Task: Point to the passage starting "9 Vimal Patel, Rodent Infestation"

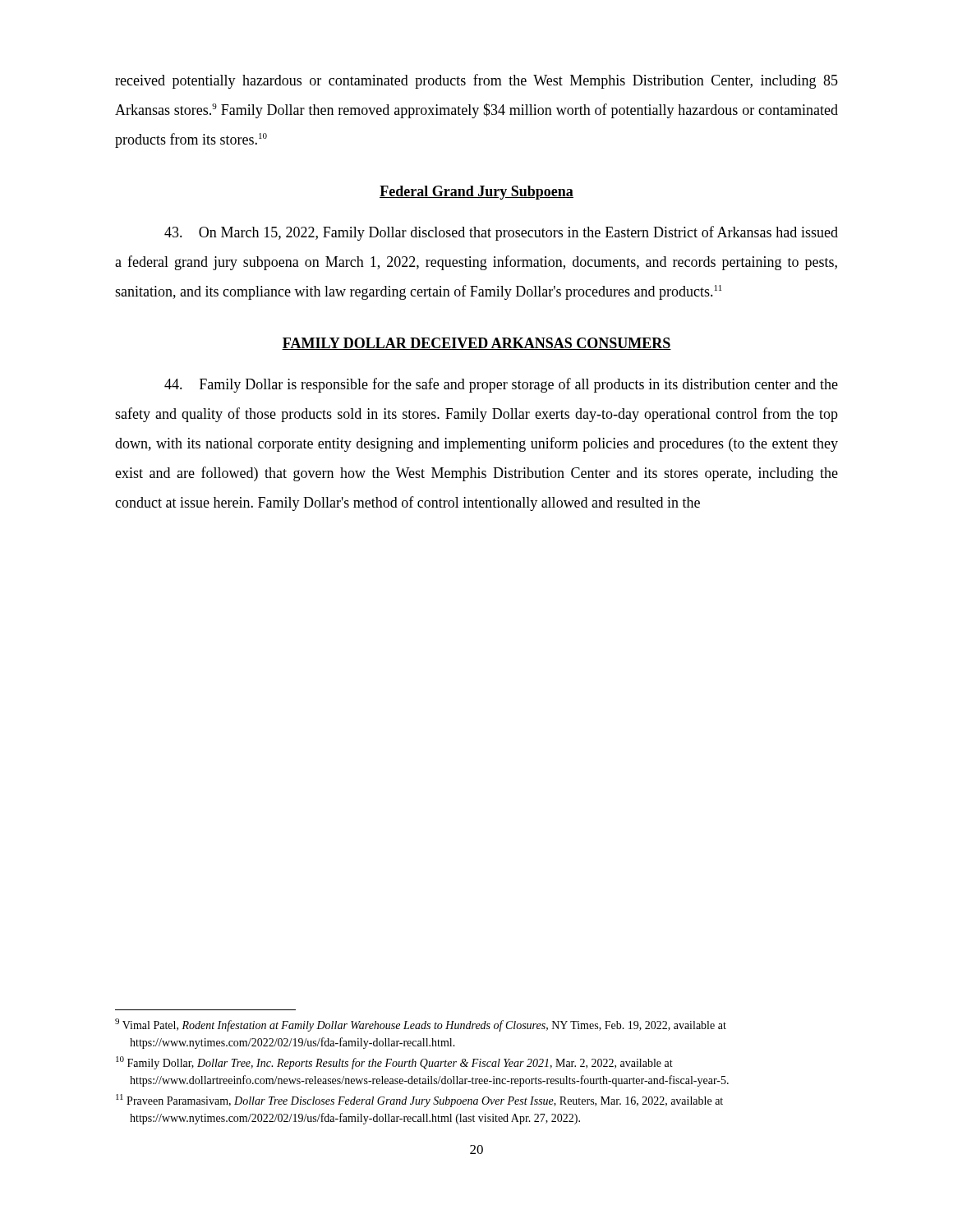Action: point(476,1072)
